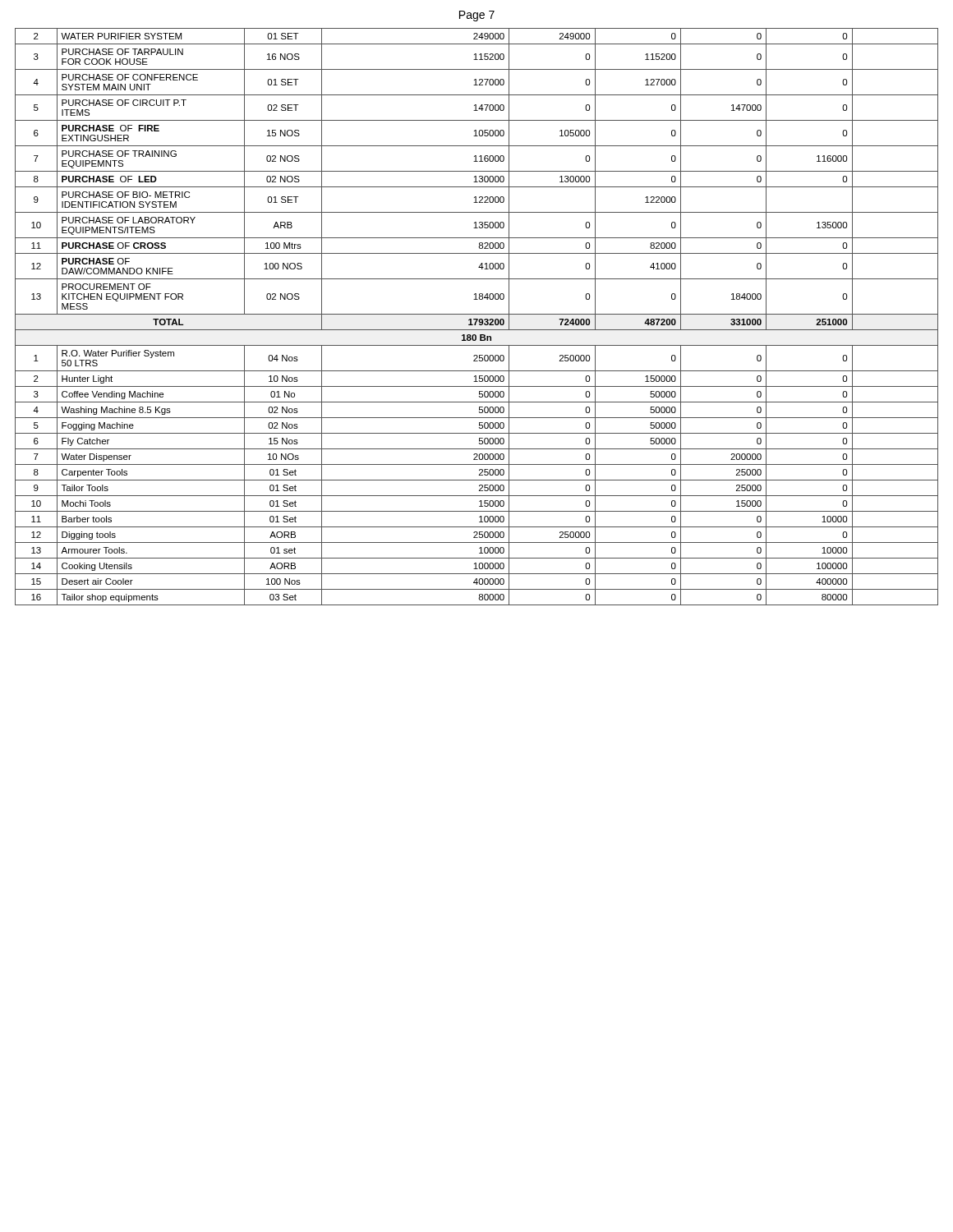Find a table
The image size is (953, 1232).
pos(476,317)
